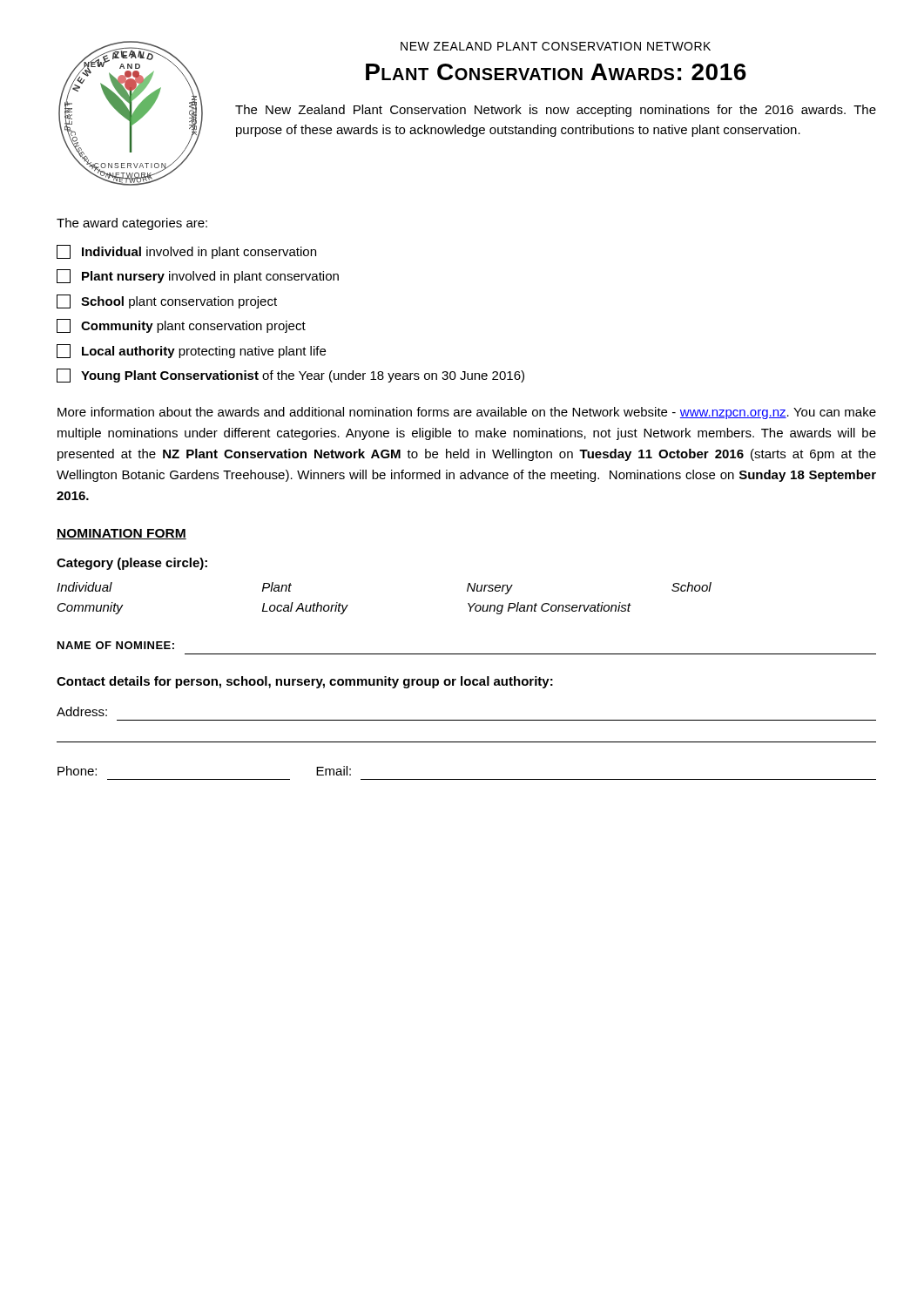Find the passage starting "Phone: Email:"
Image resolution: width=924 pixels, height=1307 pixels.
pos(466,770)
